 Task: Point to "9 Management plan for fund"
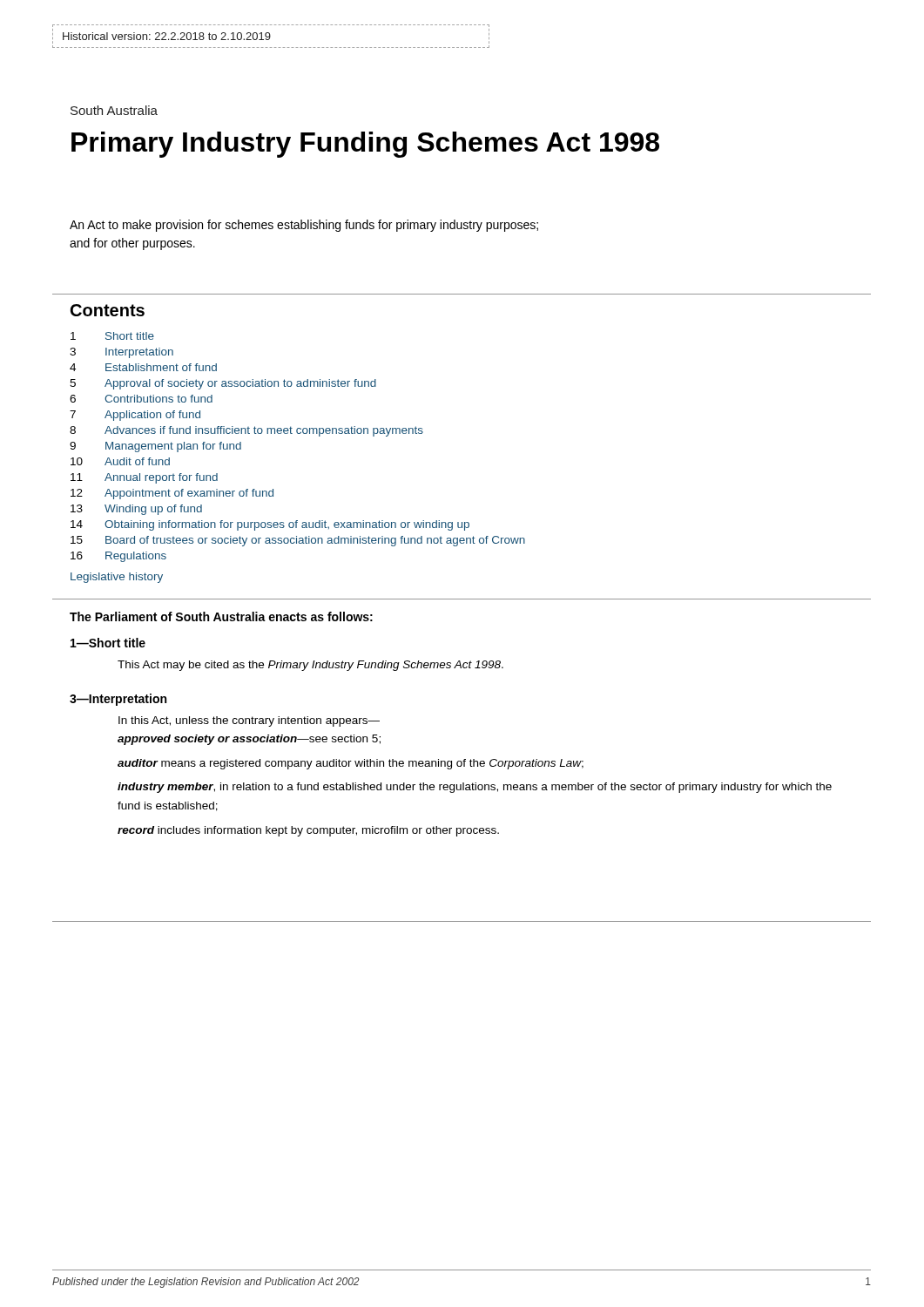(x=155, y=447)
